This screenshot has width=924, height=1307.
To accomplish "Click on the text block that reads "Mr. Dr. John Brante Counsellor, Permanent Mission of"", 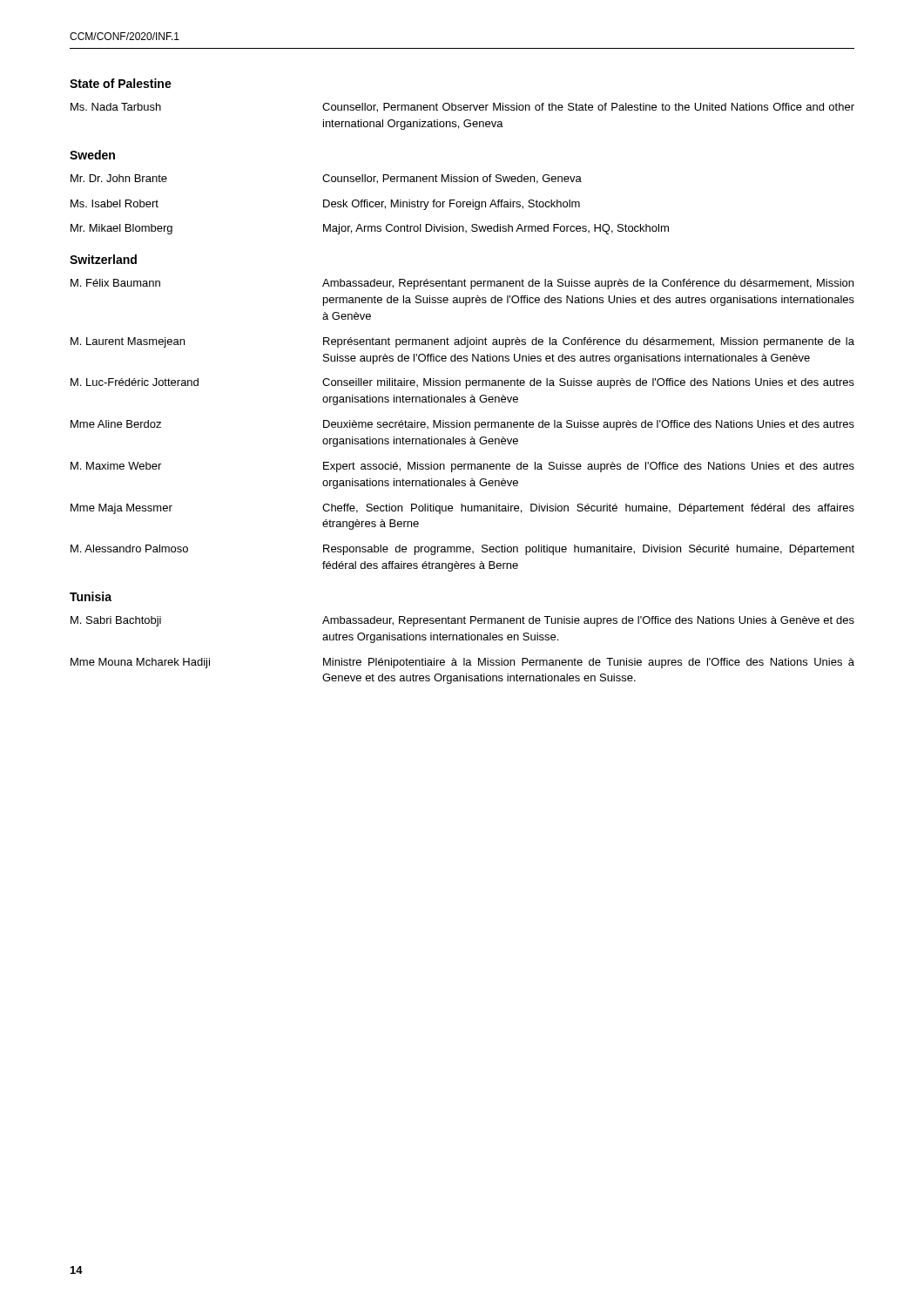I will (462, 179).
